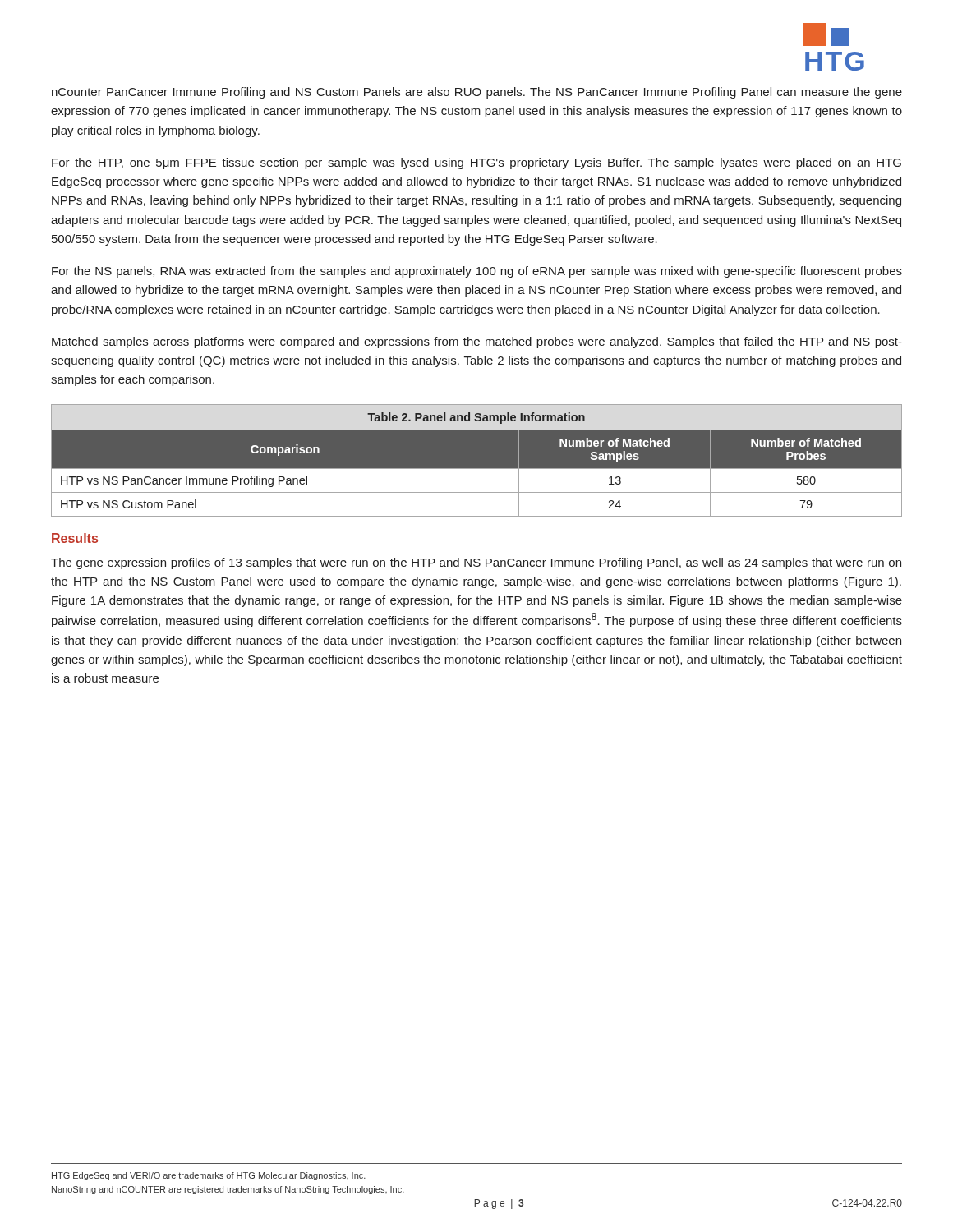Point to the block beginning "The gene expression profiles of 13 samples that"
This screenshot has width=953, height=1232.
476,620
